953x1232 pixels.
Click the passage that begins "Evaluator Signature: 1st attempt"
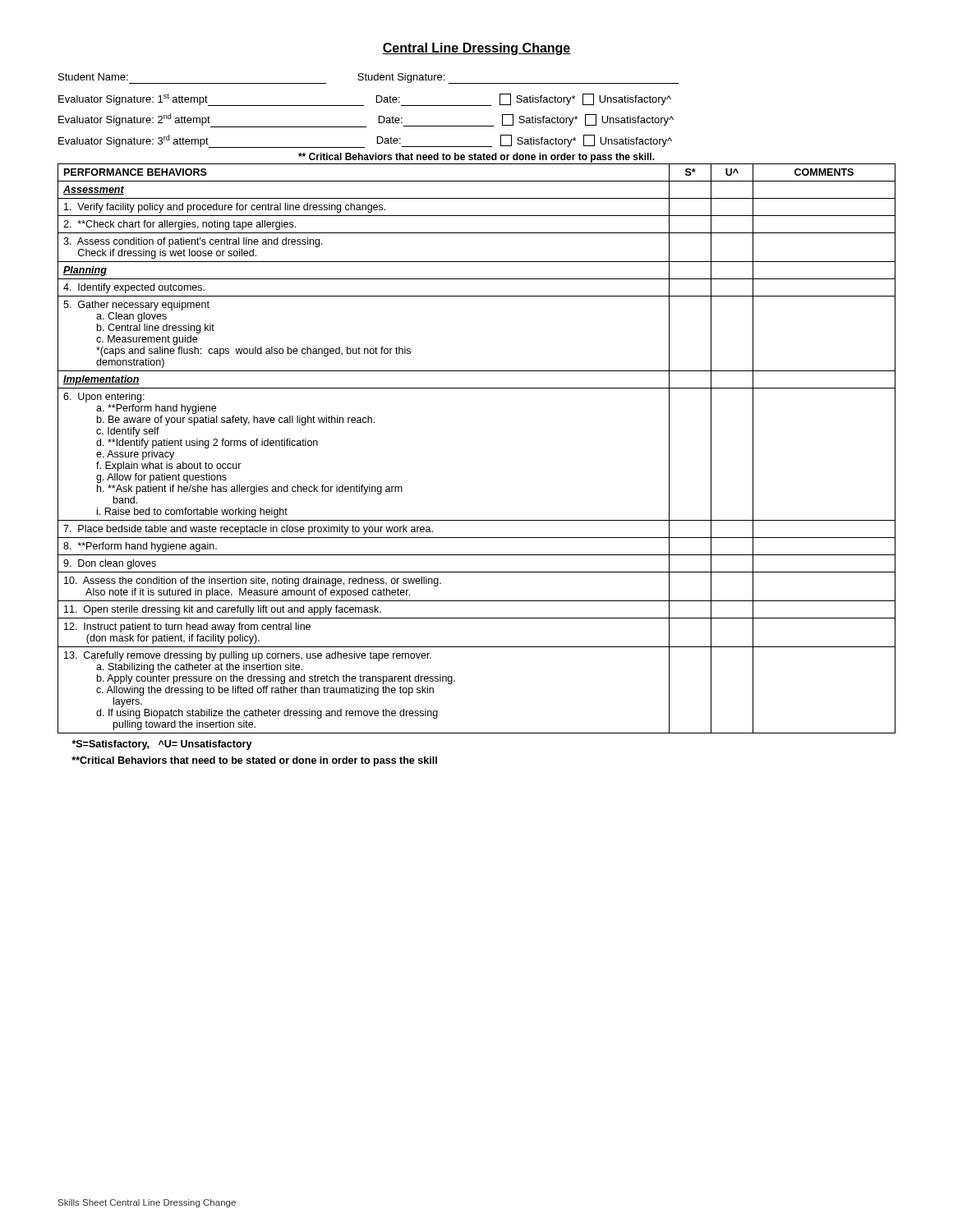[x=364, y=99]
